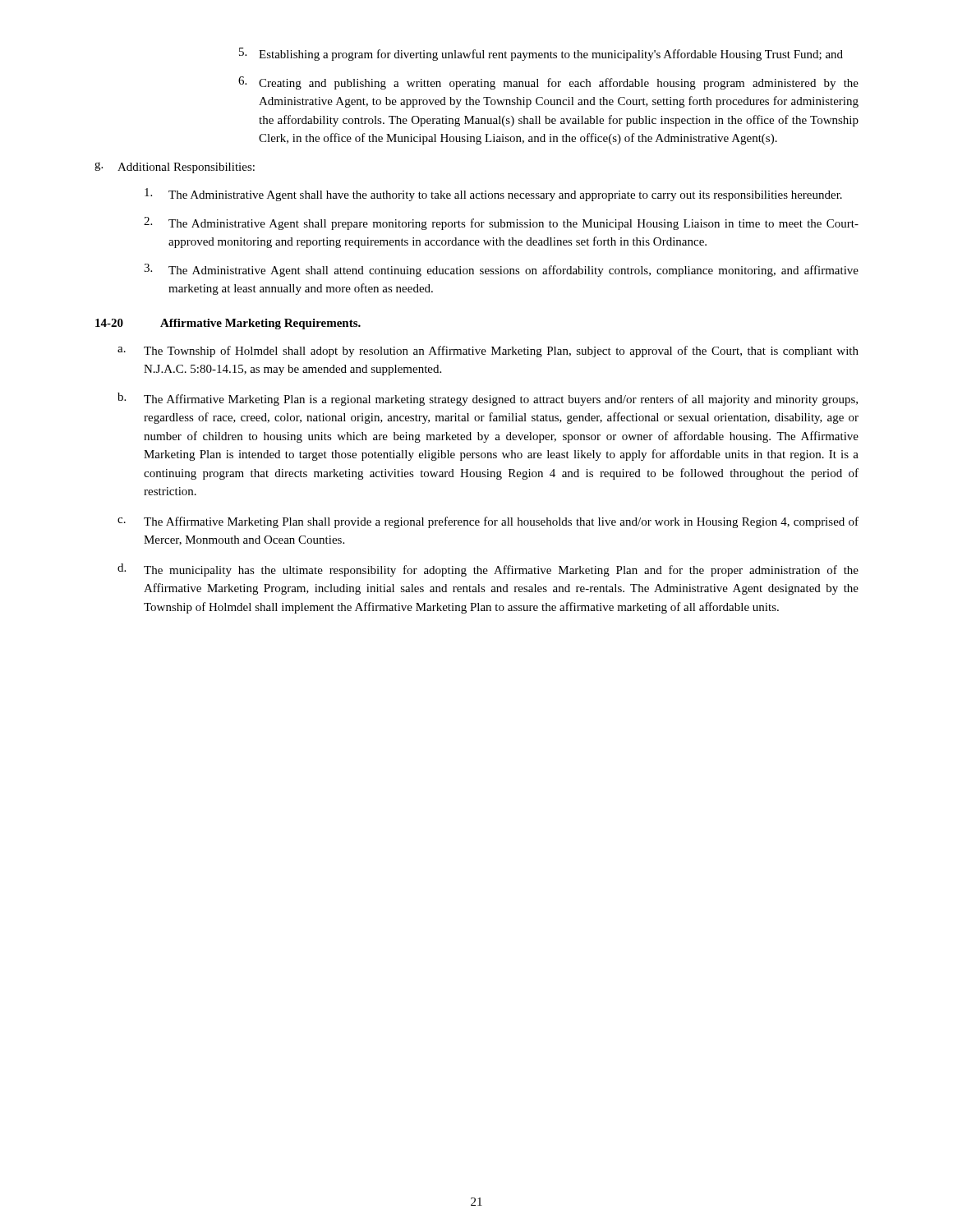Navigate to the text starting "14-20 Affirmative Marketing Requirements."
The width and height of the screenshot is (953, 1232).
click(x=228, y=324)
